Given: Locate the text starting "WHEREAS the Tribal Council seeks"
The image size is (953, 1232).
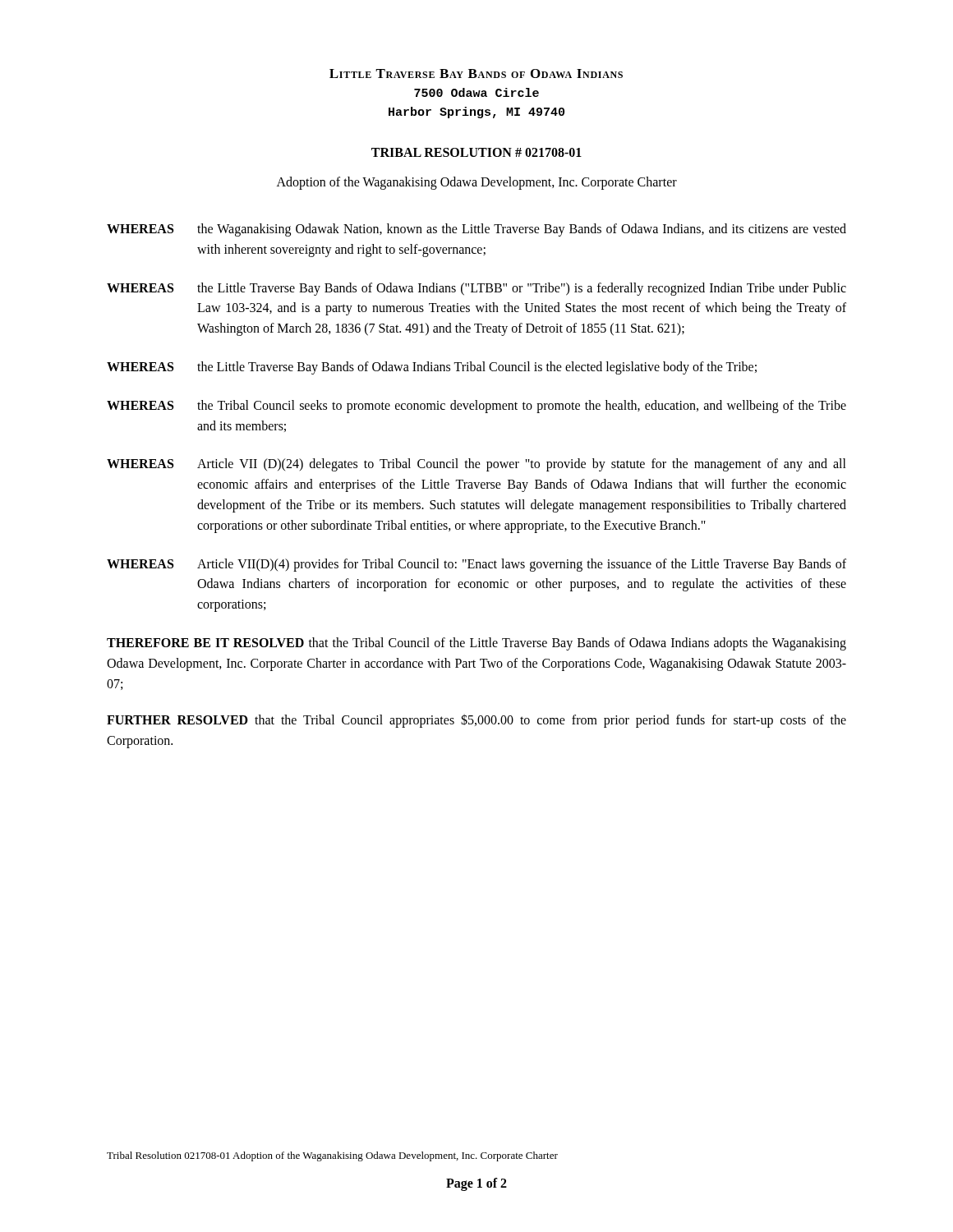Looking at the screenshot, I should click(476, 416).
